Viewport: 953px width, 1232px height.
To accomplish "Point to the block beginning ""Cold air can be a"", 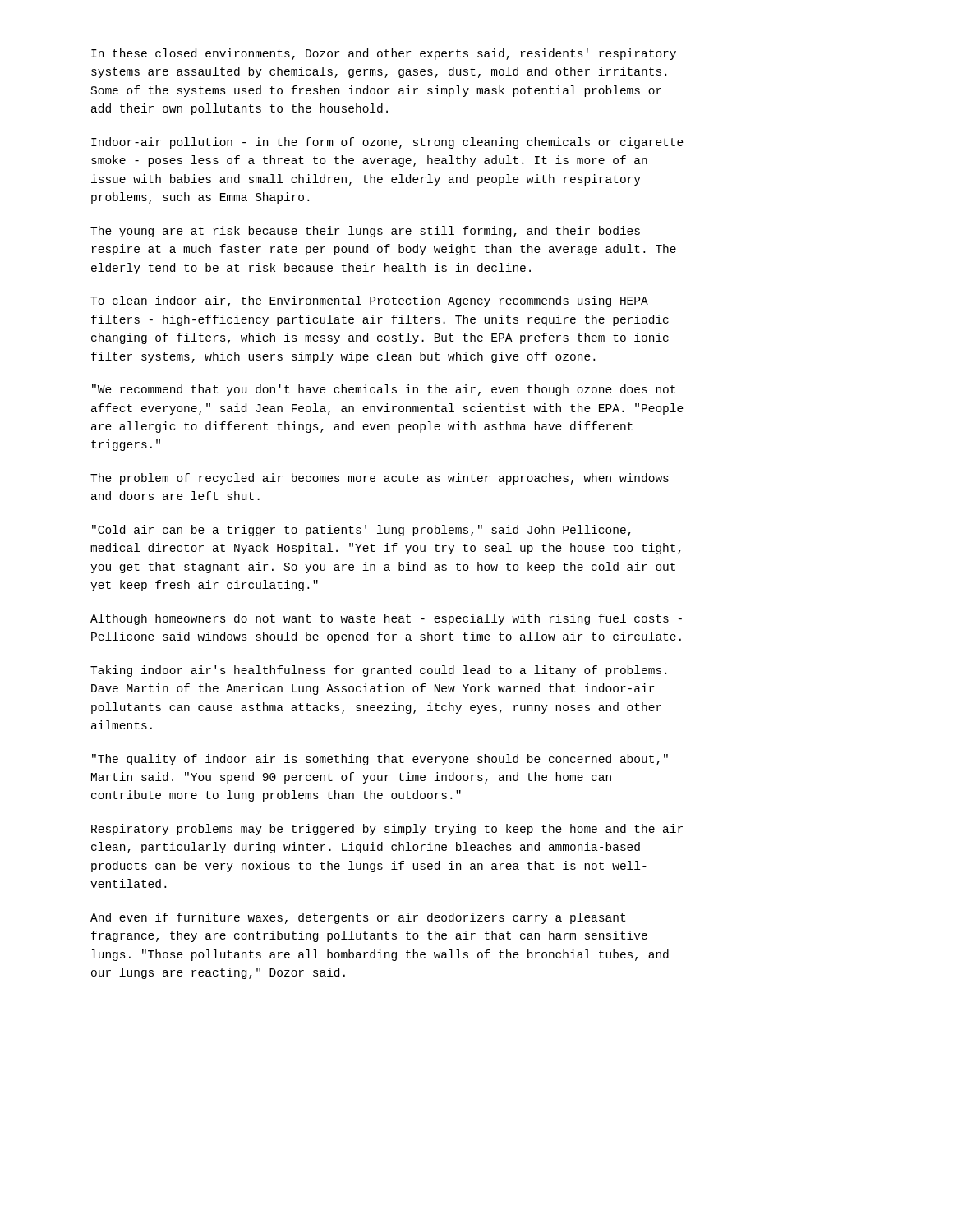I will point(387,558).
